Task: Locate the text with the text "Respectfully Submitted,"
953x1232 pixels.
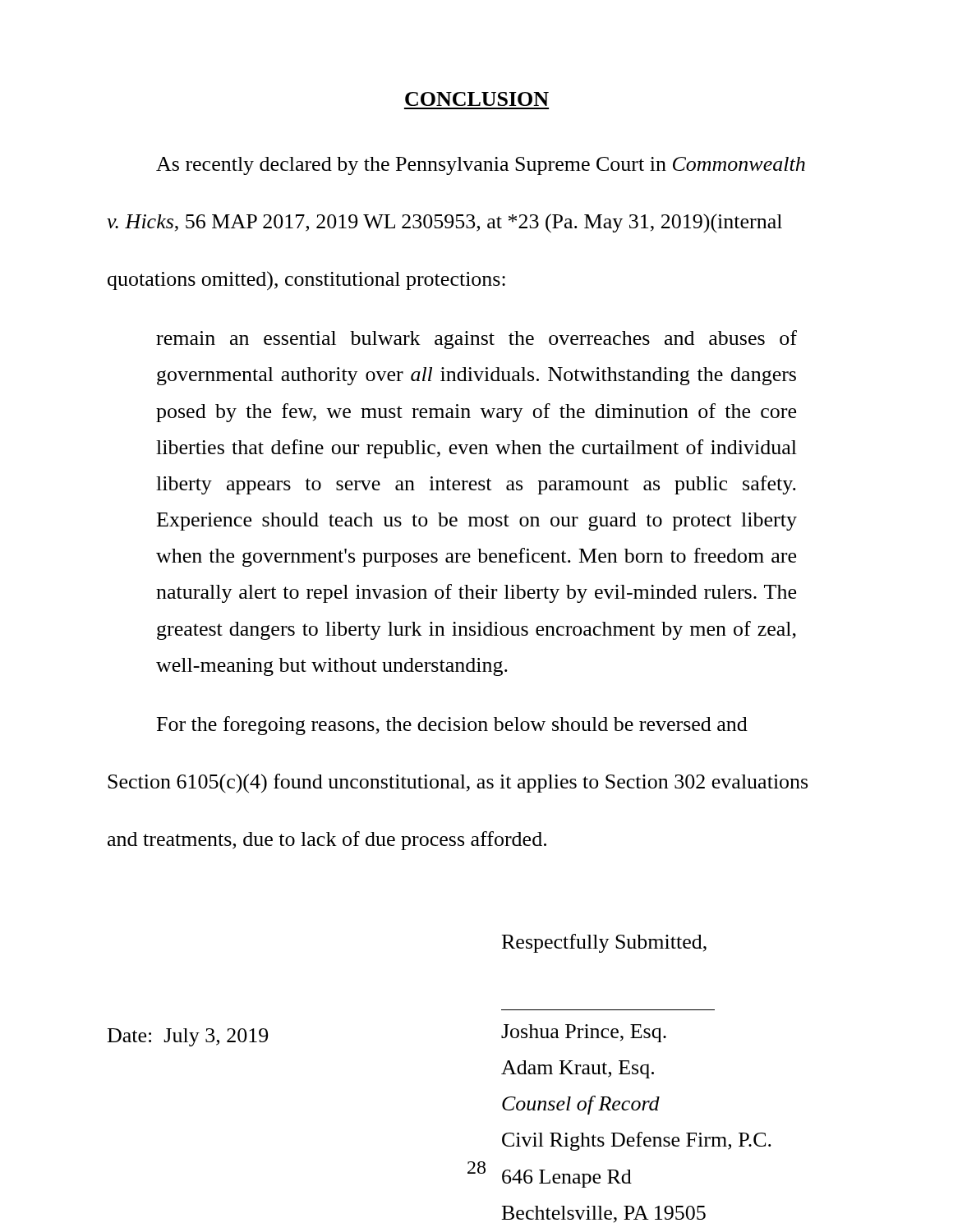Action: [604, 941]
